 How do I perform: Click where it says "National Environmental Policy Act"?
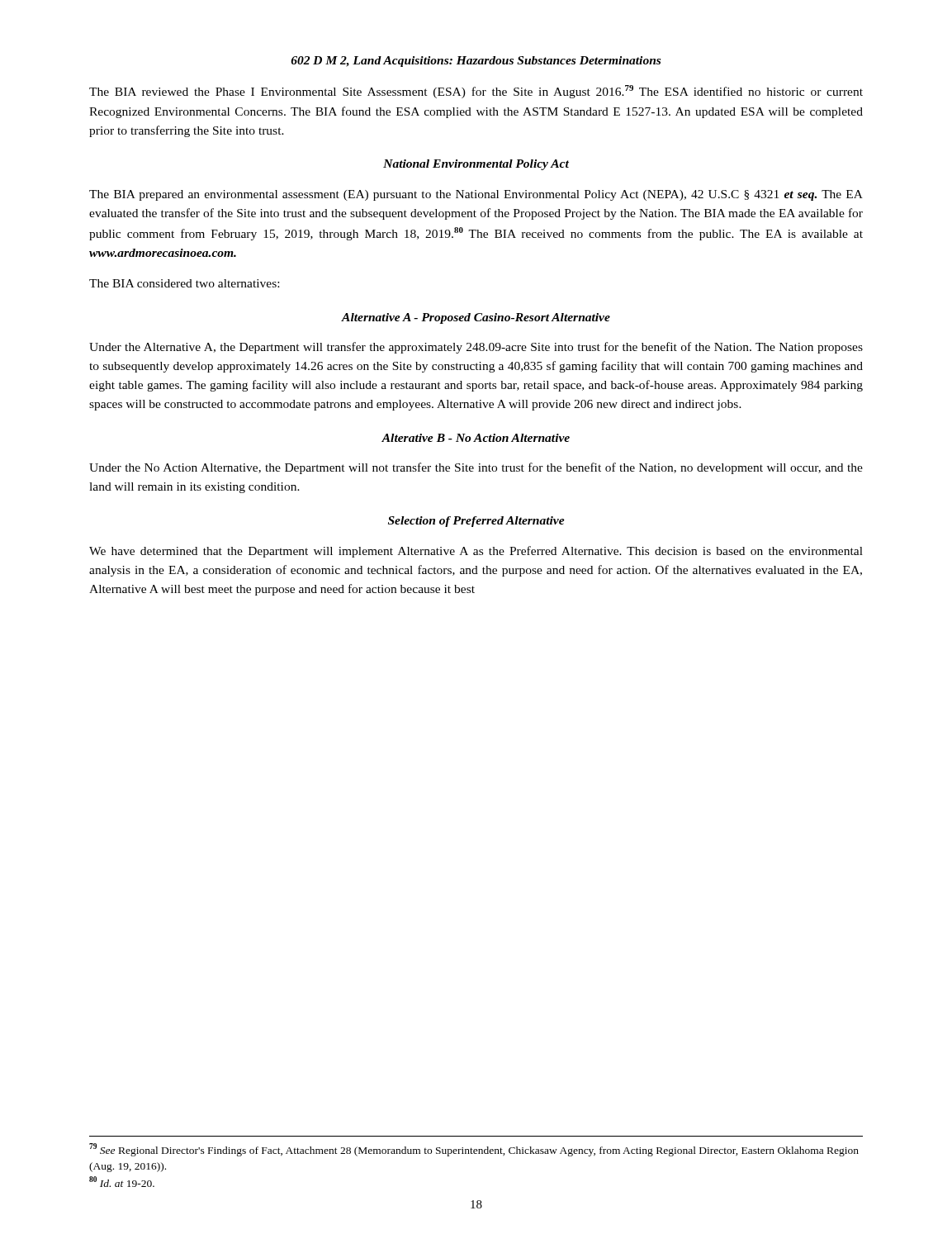(476, 163)
